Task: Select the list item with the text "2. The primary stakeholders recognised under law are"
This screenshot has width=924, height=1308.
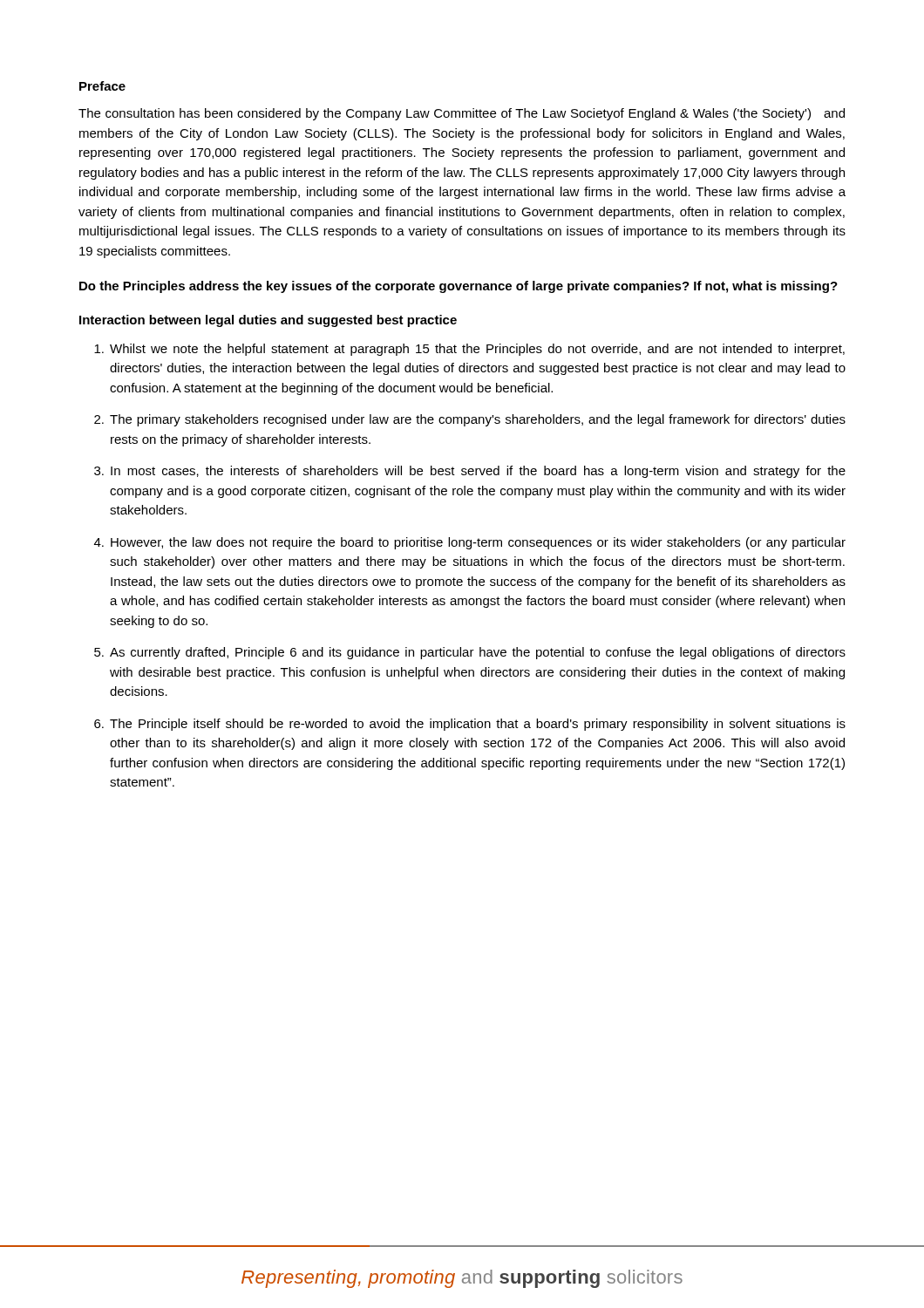Action: tap(462, 429)
